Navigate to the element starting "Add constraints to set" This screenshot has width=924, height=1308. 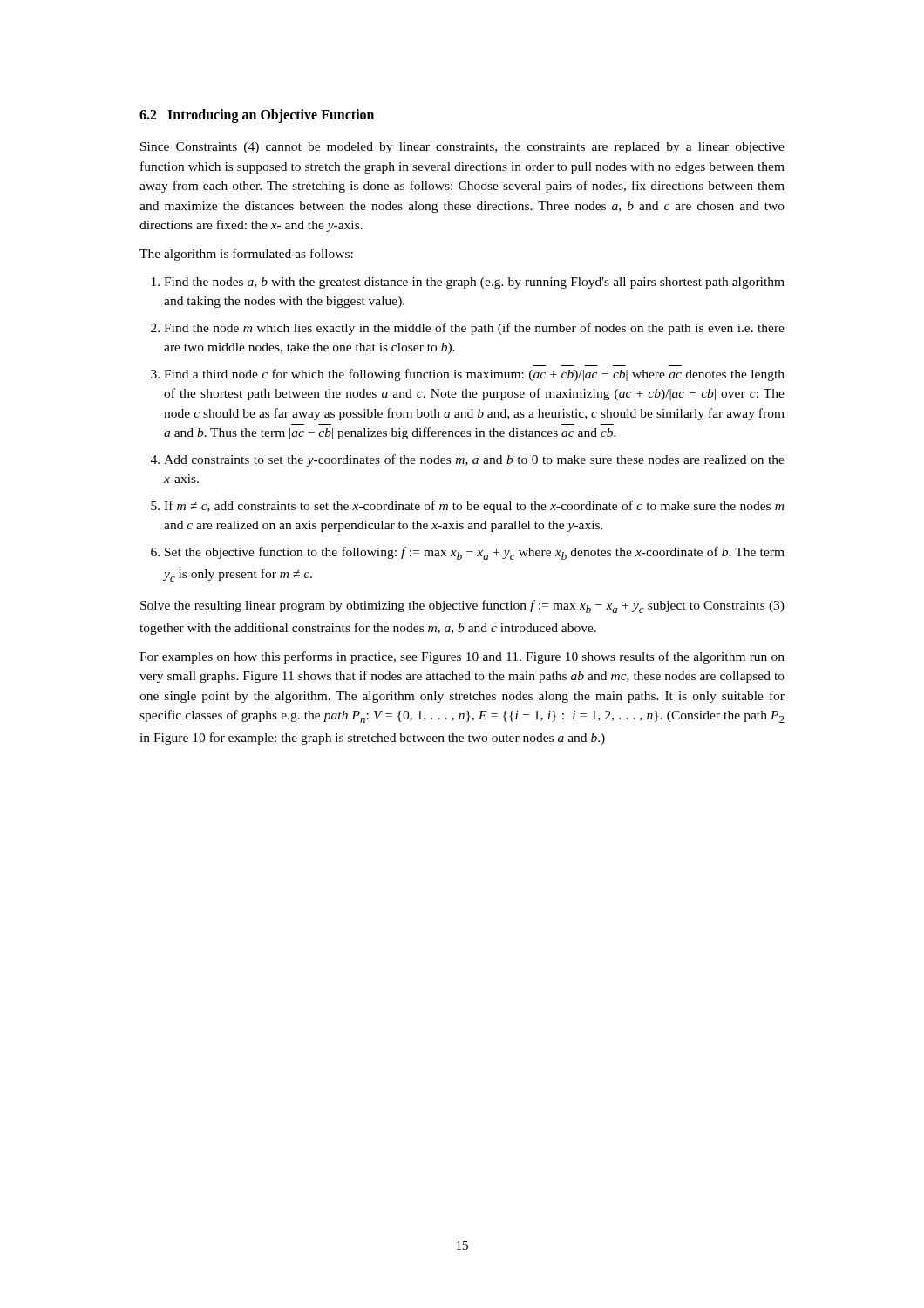pos(474,469)
